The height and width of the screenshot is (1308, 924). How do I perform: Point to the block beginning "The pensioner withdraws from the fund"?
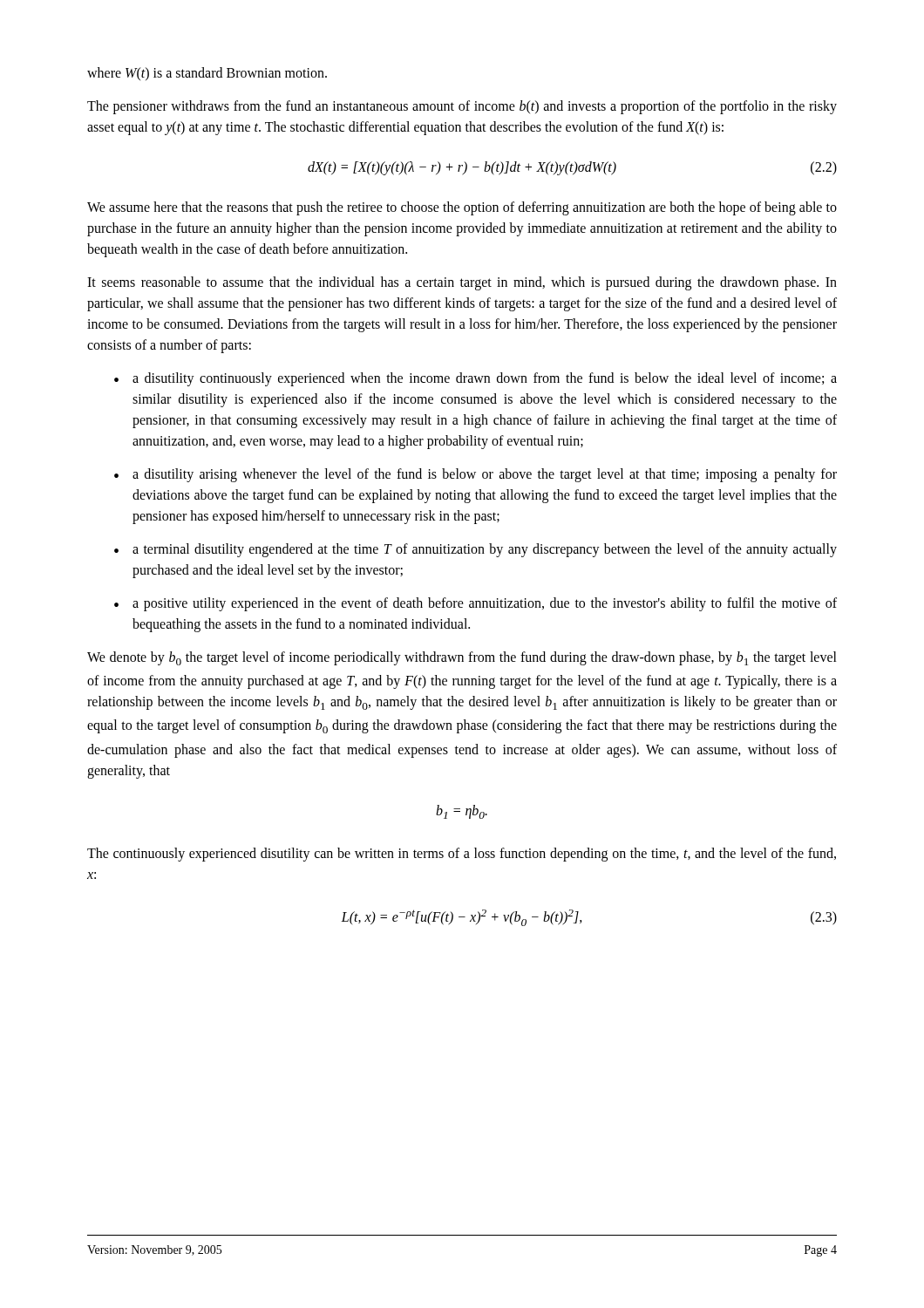point(462,116)
